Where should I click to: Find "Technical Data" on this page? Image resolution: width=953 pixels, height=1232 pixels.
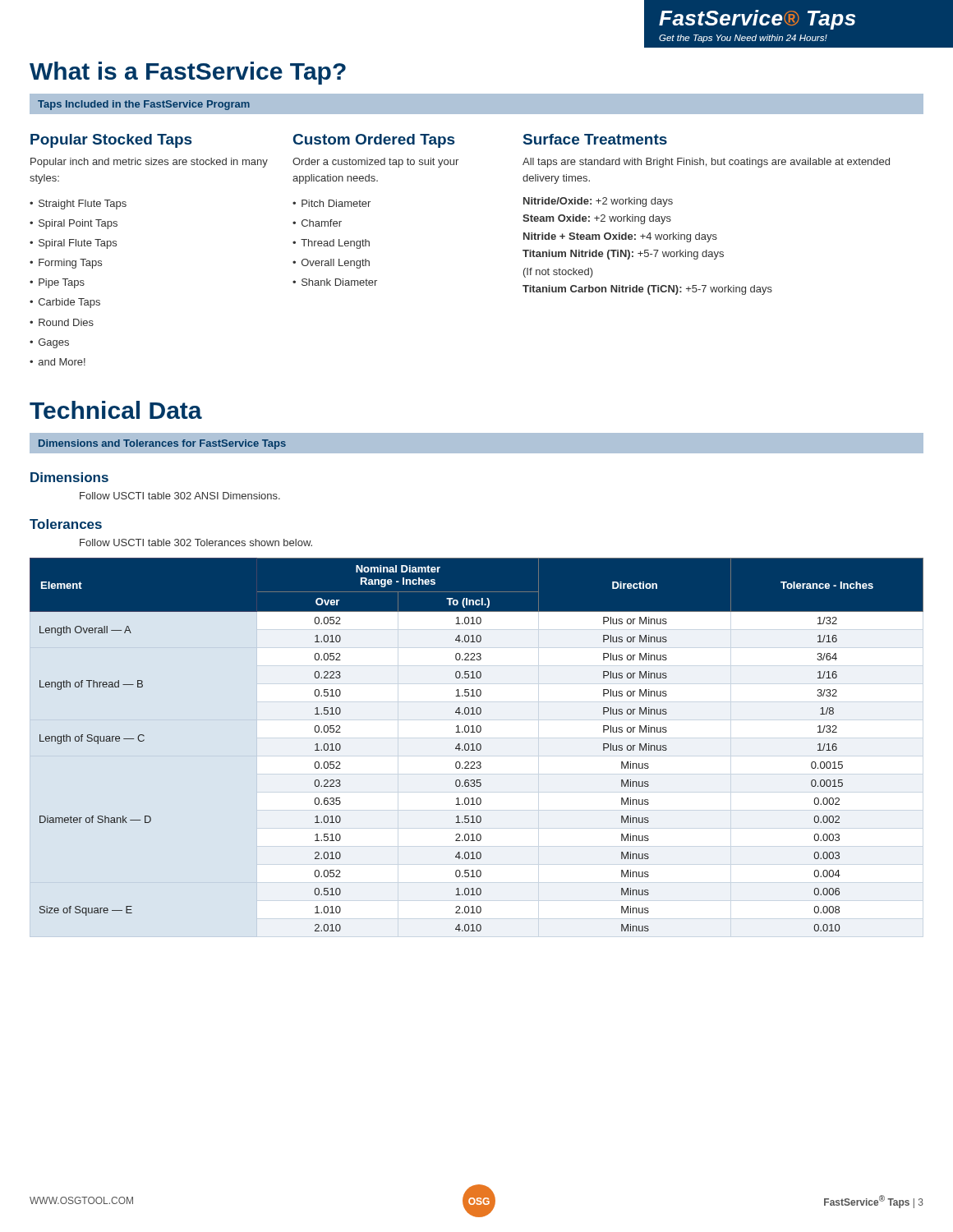click(x=116, y=410)
